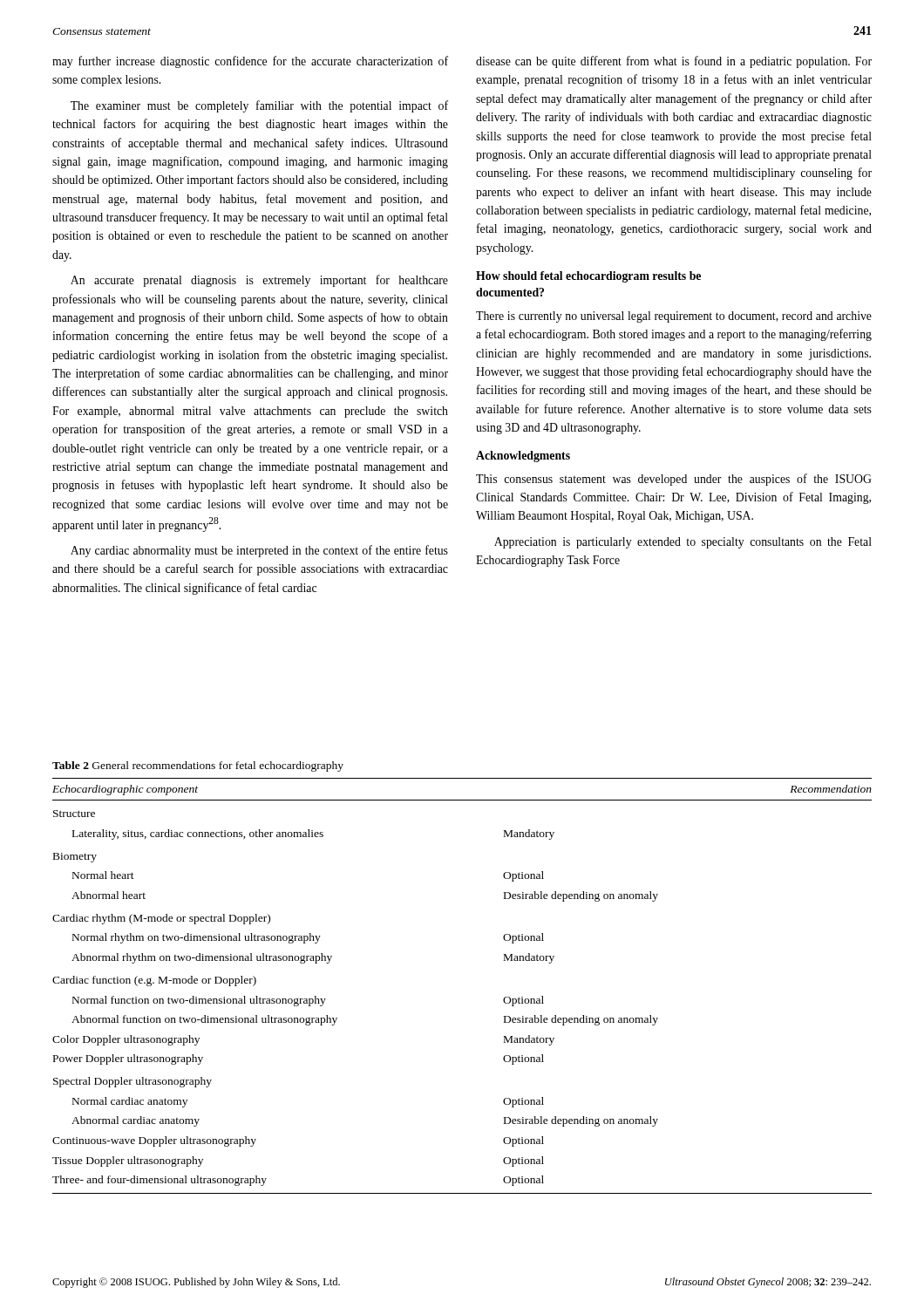Find the text block that says "This consensus statement"
Viewport: 924px width, 1308px height.
click(674, 520)
